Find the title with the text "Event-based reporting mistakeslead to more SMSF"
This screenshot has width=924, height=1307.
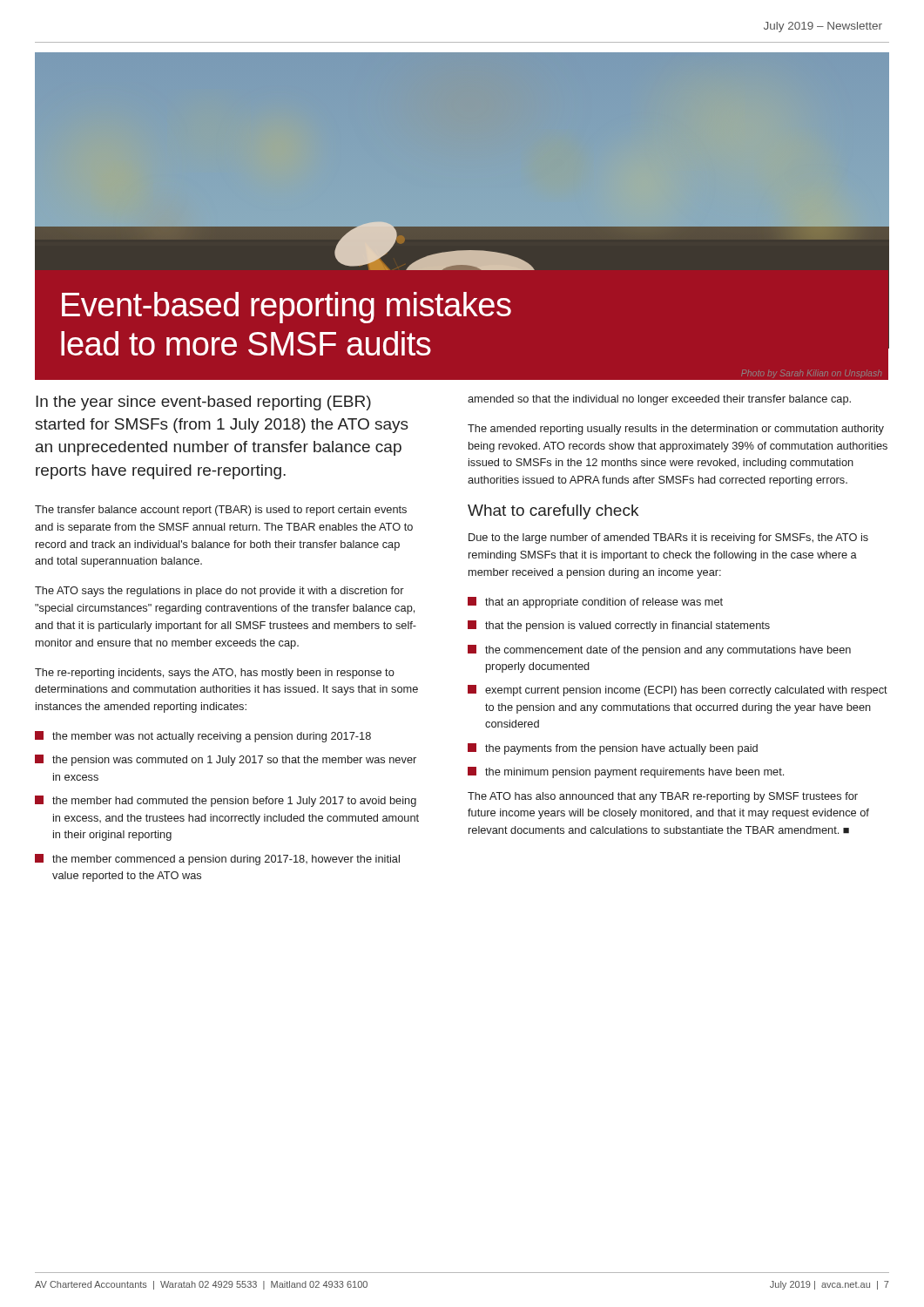click(x=462, y=325)
